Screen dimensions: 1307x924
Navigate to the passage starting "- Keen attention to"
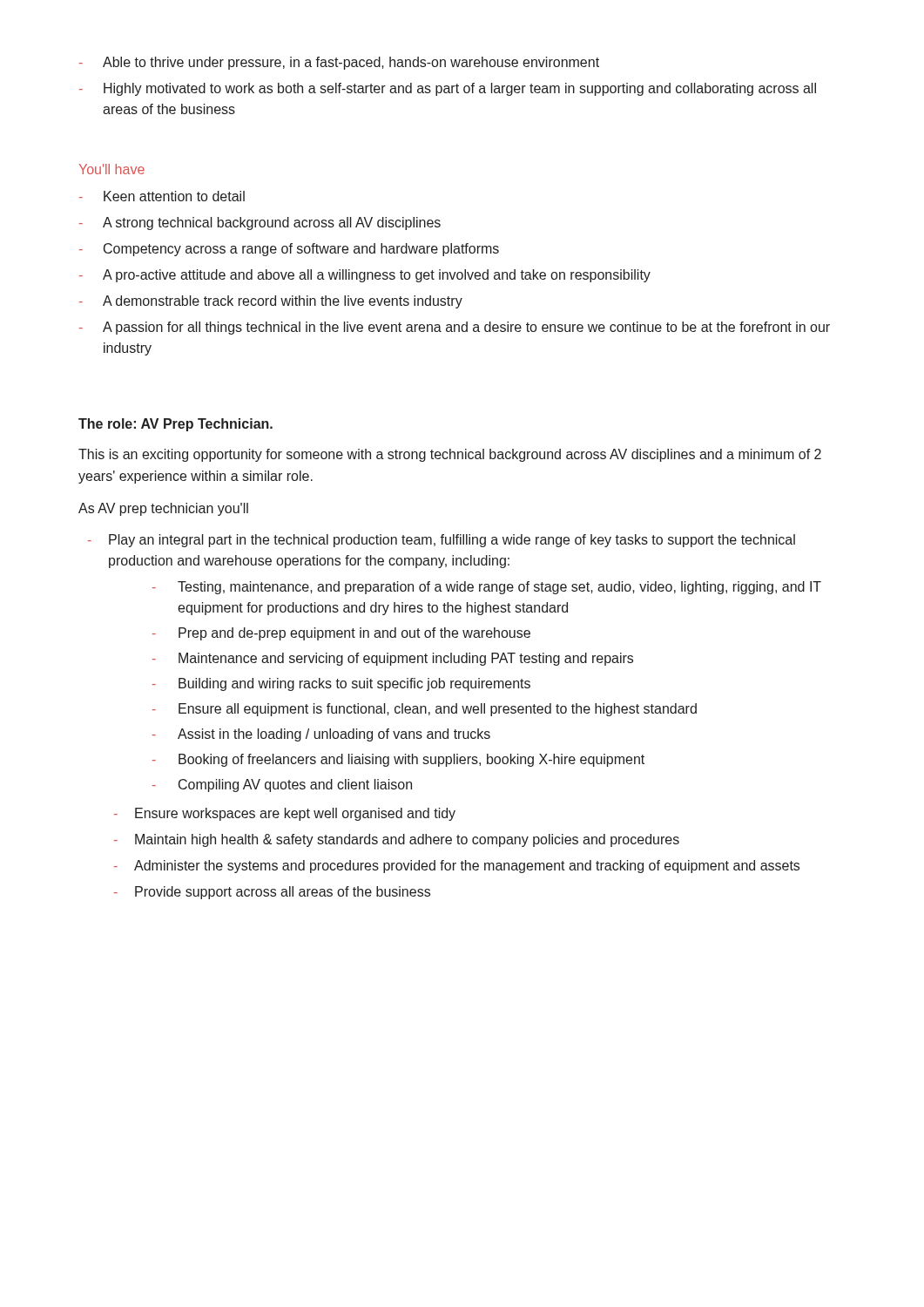pos(162,196)
